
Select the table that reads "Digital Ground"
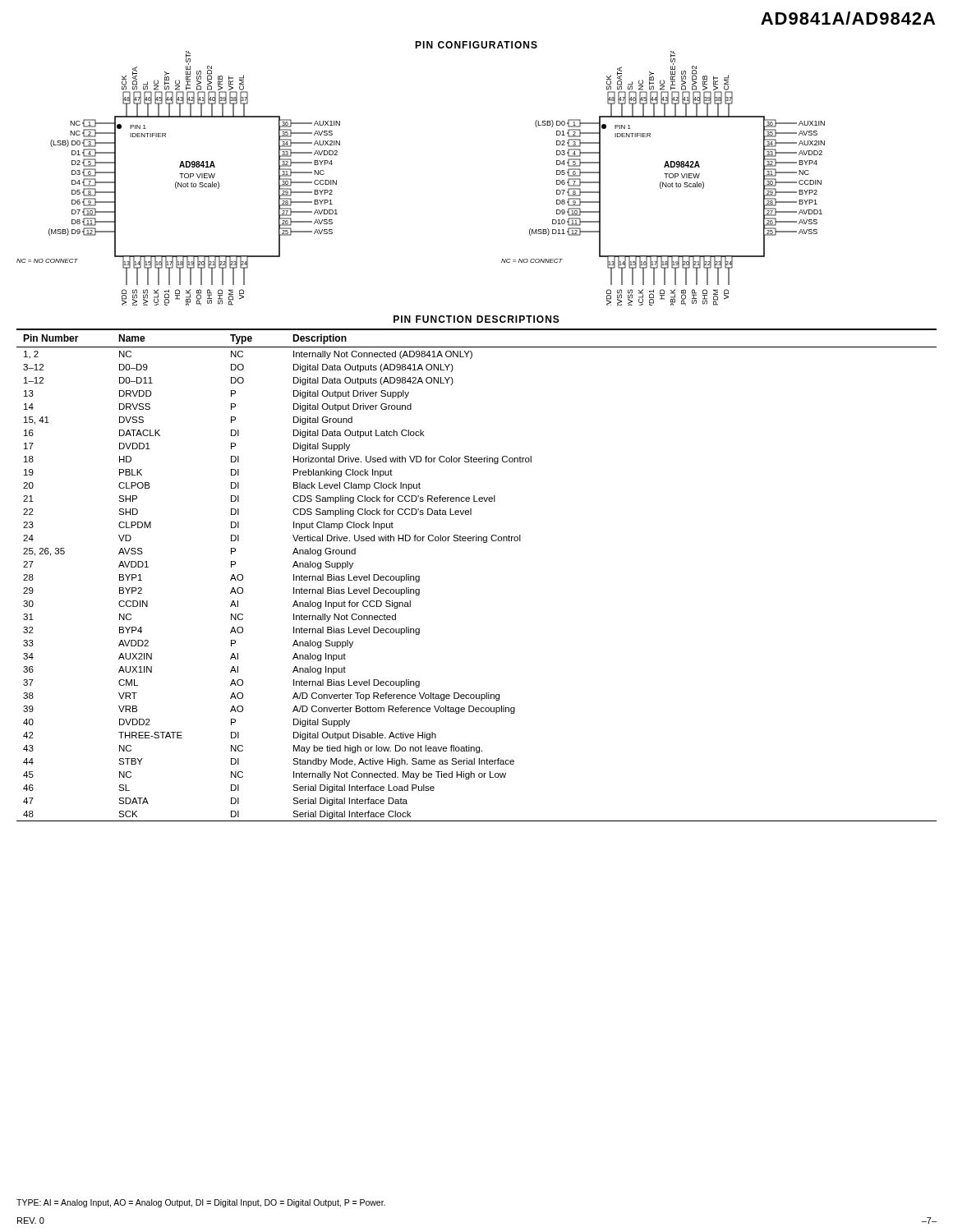click(x=476, y=759)
